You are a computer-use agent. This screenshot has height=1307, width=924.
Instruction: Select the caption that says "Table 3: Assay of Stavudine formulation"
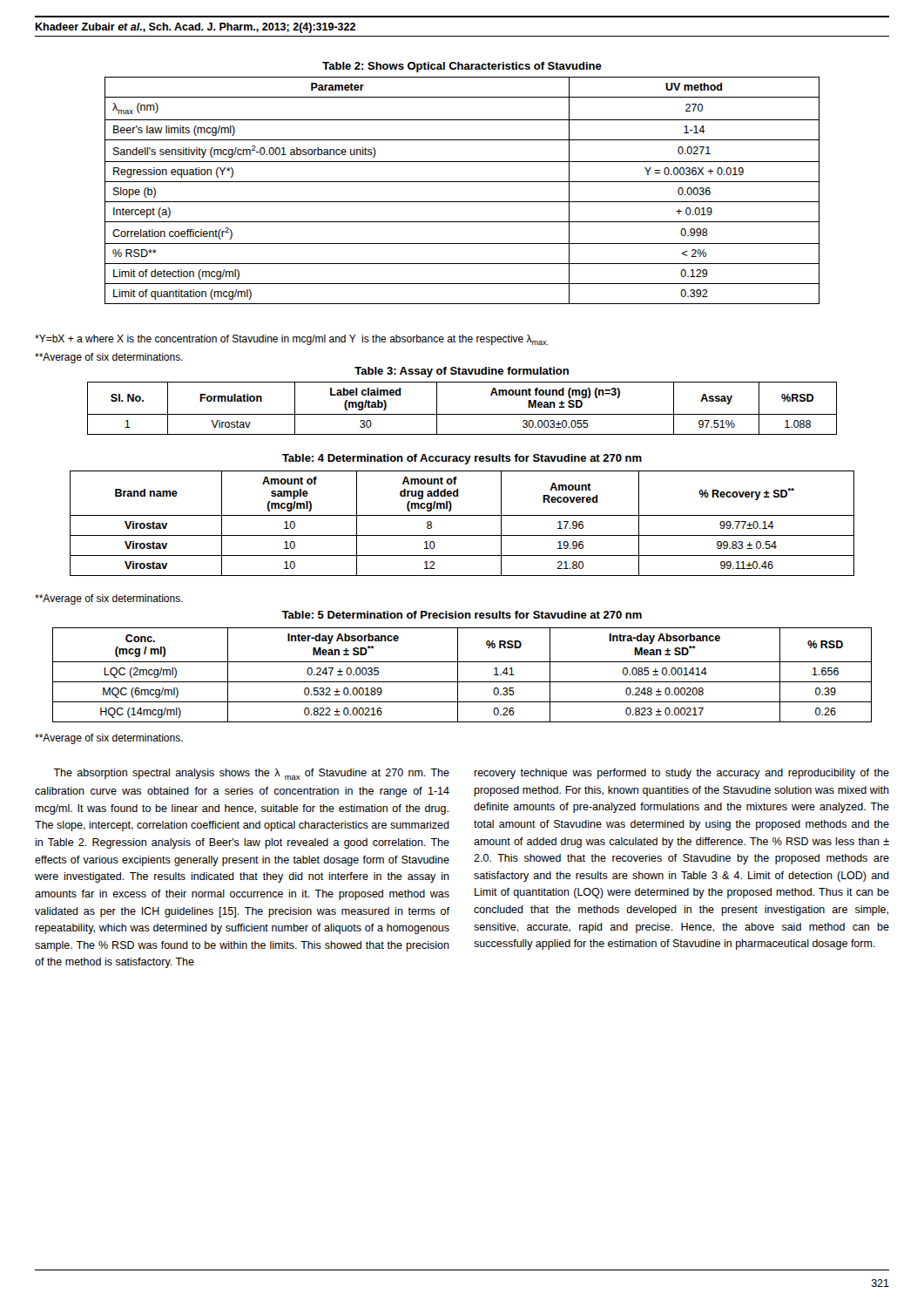tap(462, 371)
